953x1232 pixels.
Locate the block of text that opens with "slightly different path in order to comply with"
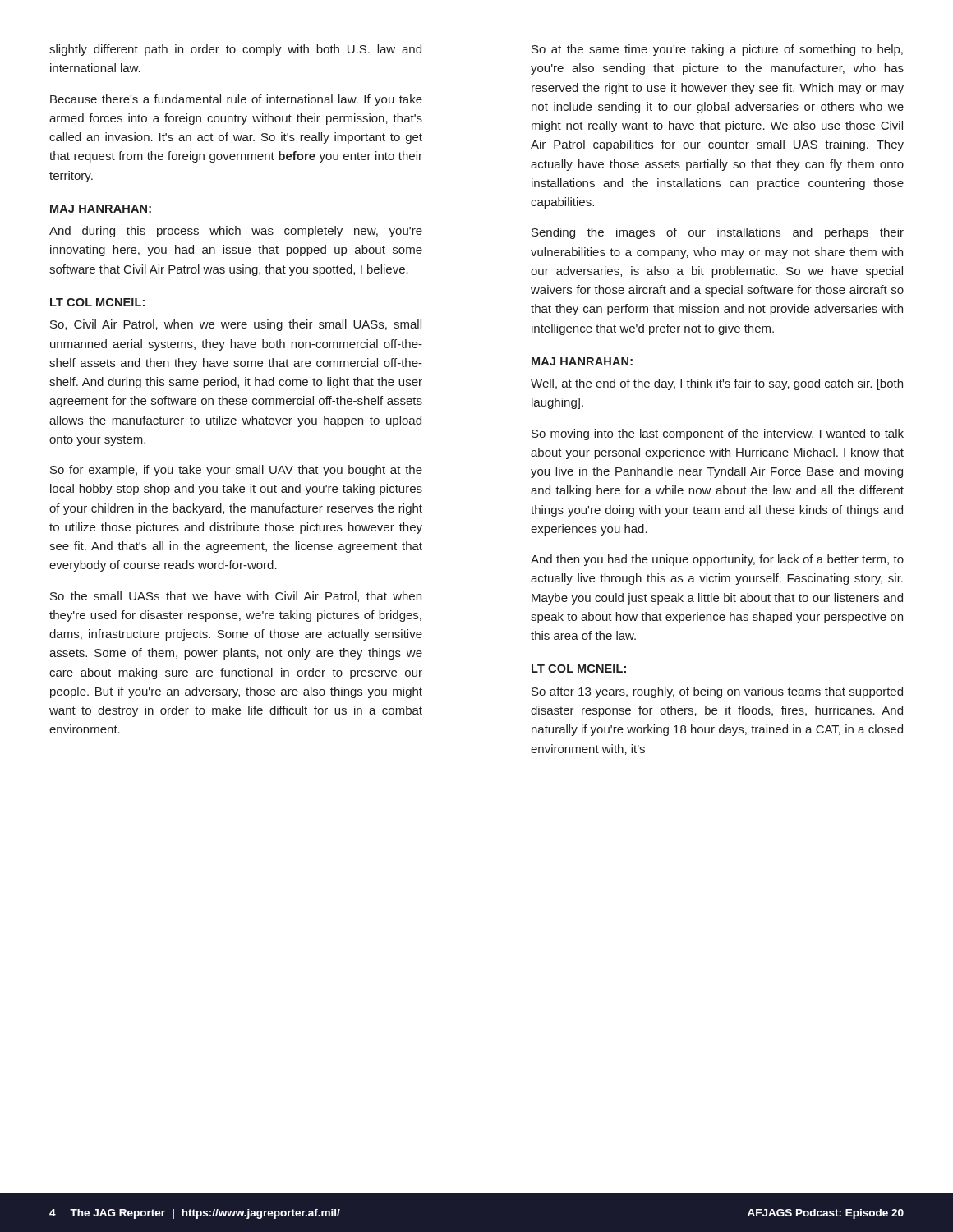(236, 59)
